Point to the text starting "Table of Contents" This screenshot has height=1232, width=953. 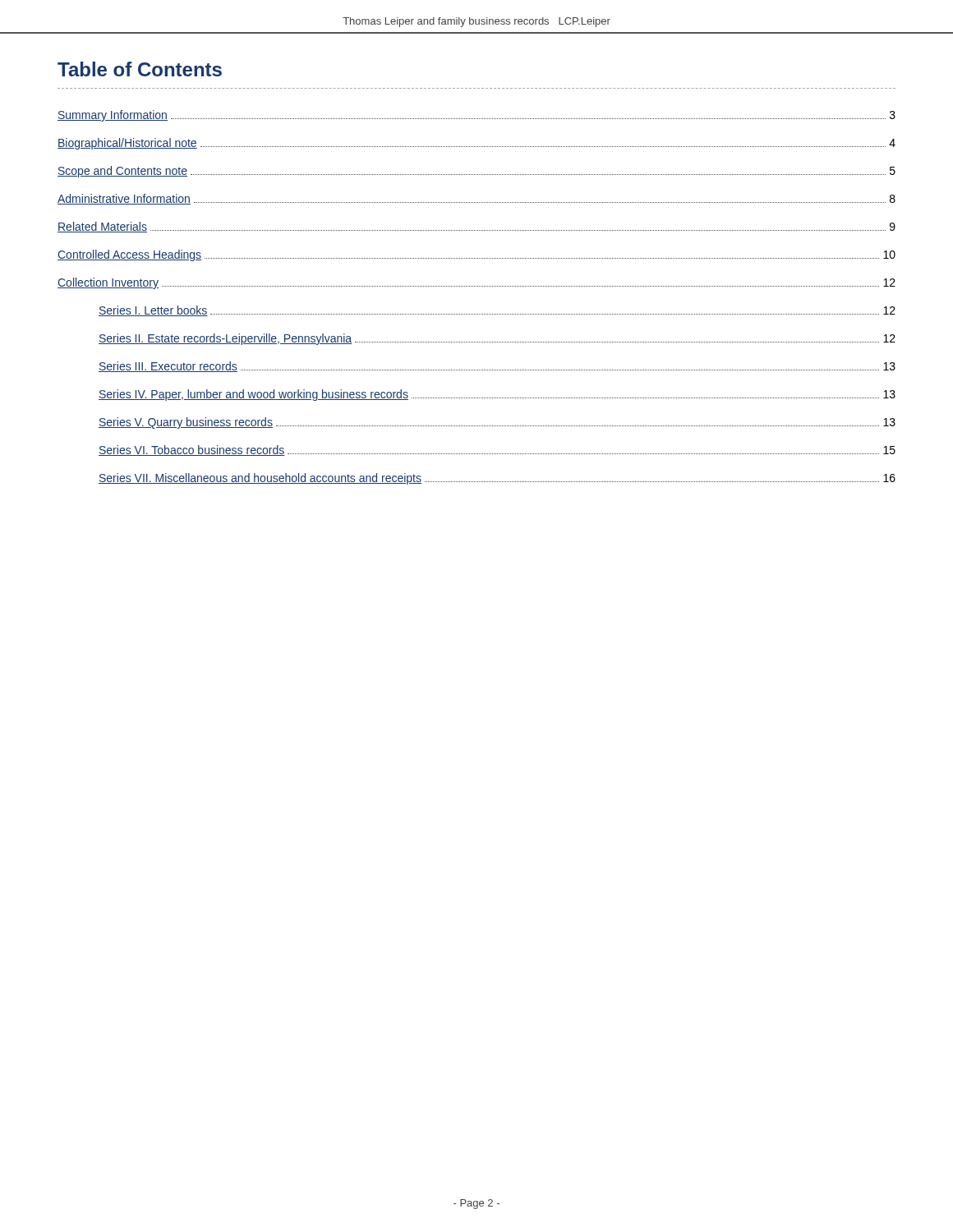click(x=140, y=69)
